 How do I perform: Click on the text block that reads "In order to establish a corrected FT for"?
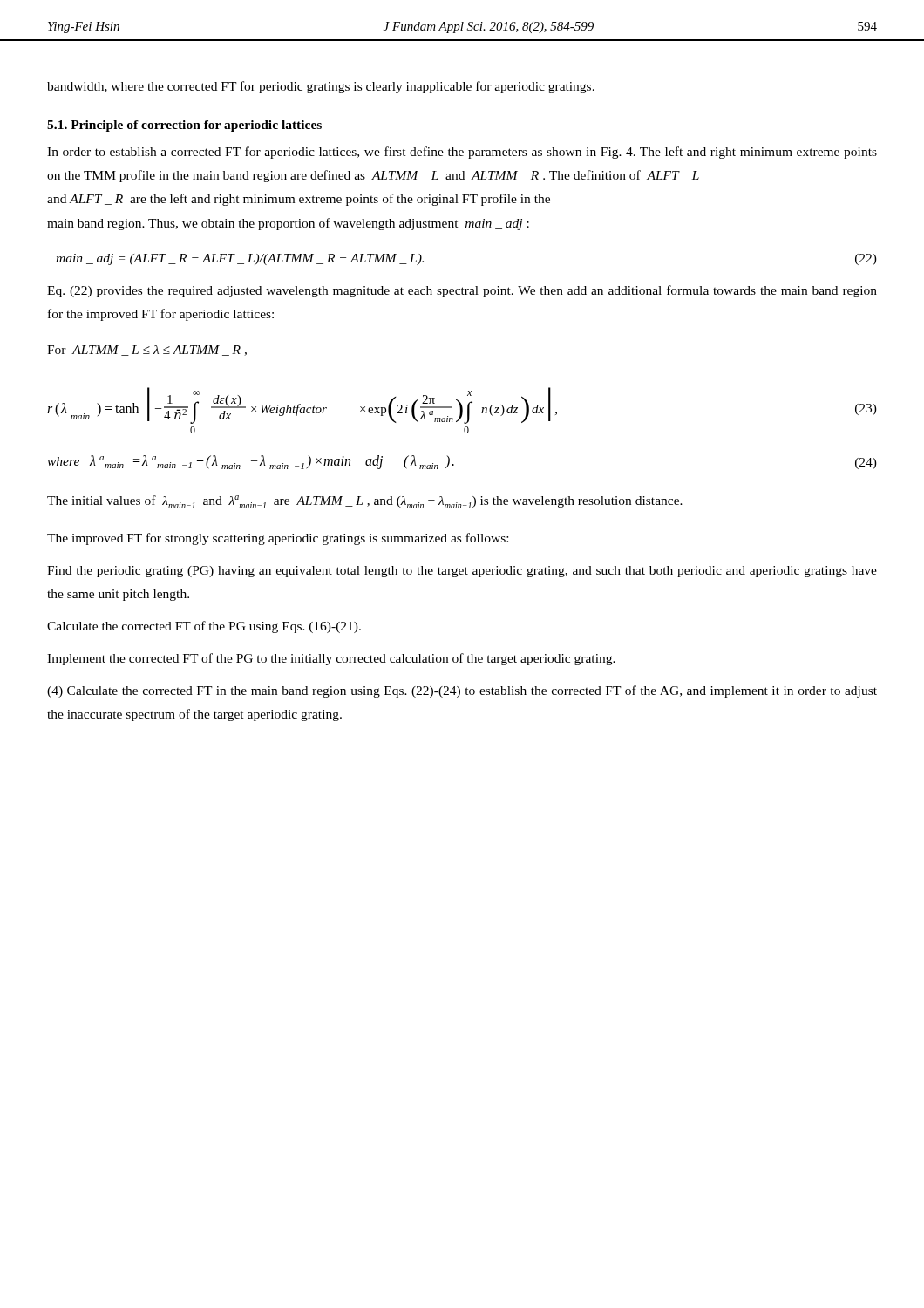(x=462, y=163)
